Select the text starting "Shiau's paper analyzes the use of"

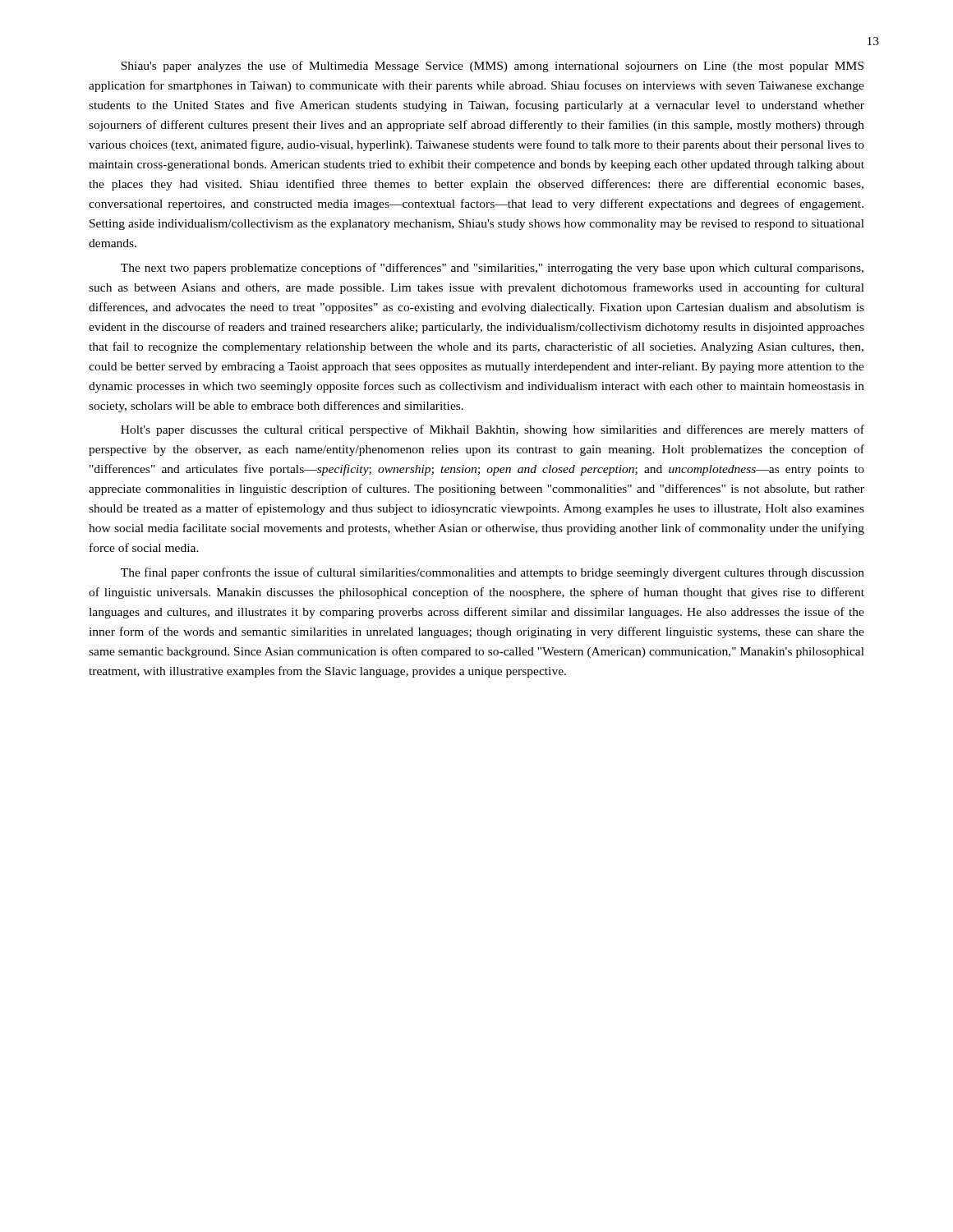pyautogui.click(x=476, y=154)
